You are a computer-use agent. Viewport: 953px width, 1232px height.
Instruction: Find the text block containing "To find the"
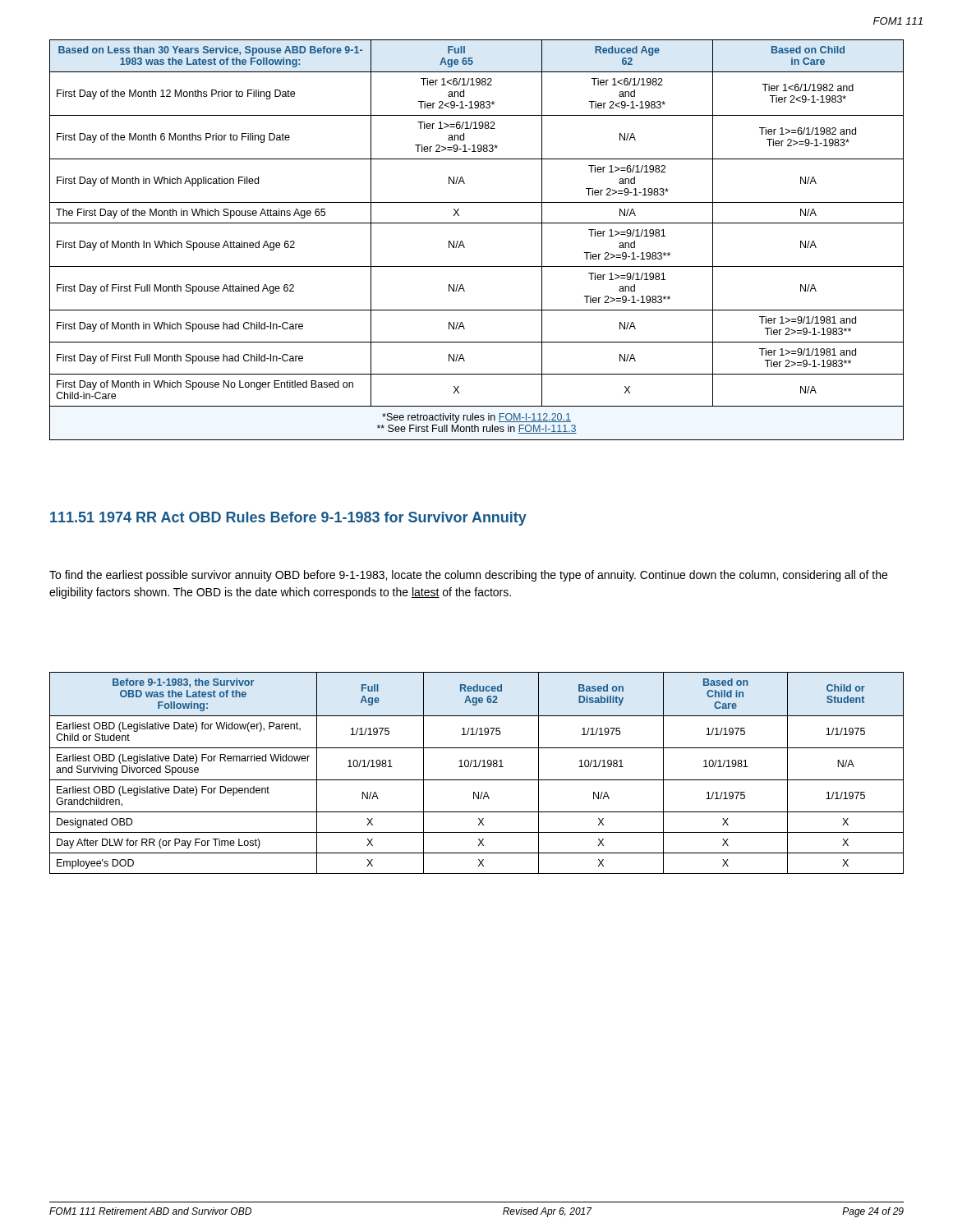click(469, 584)
